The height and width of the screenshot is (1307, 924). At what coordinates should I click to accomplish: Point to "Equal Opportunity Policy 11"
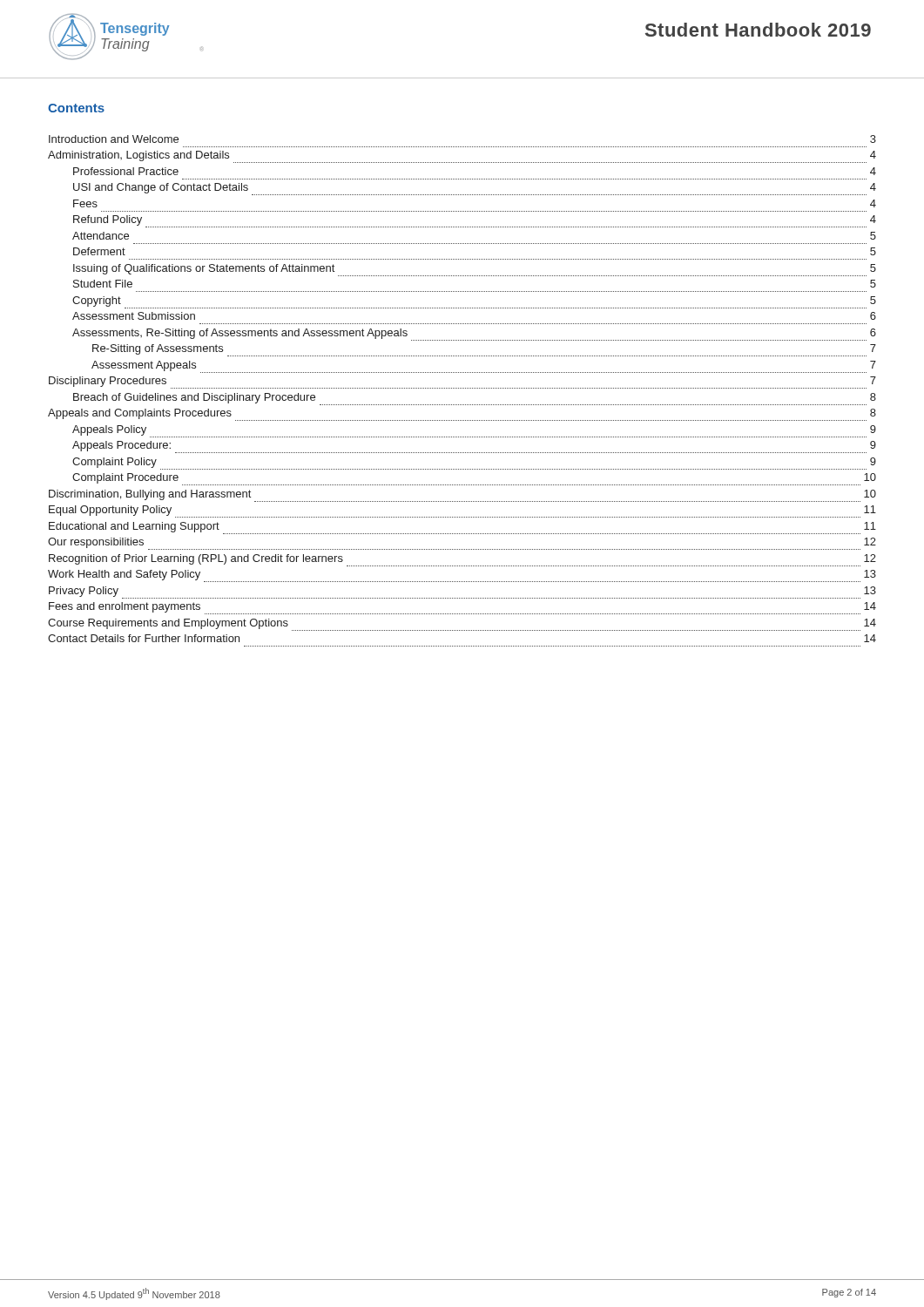click(462, 510)
